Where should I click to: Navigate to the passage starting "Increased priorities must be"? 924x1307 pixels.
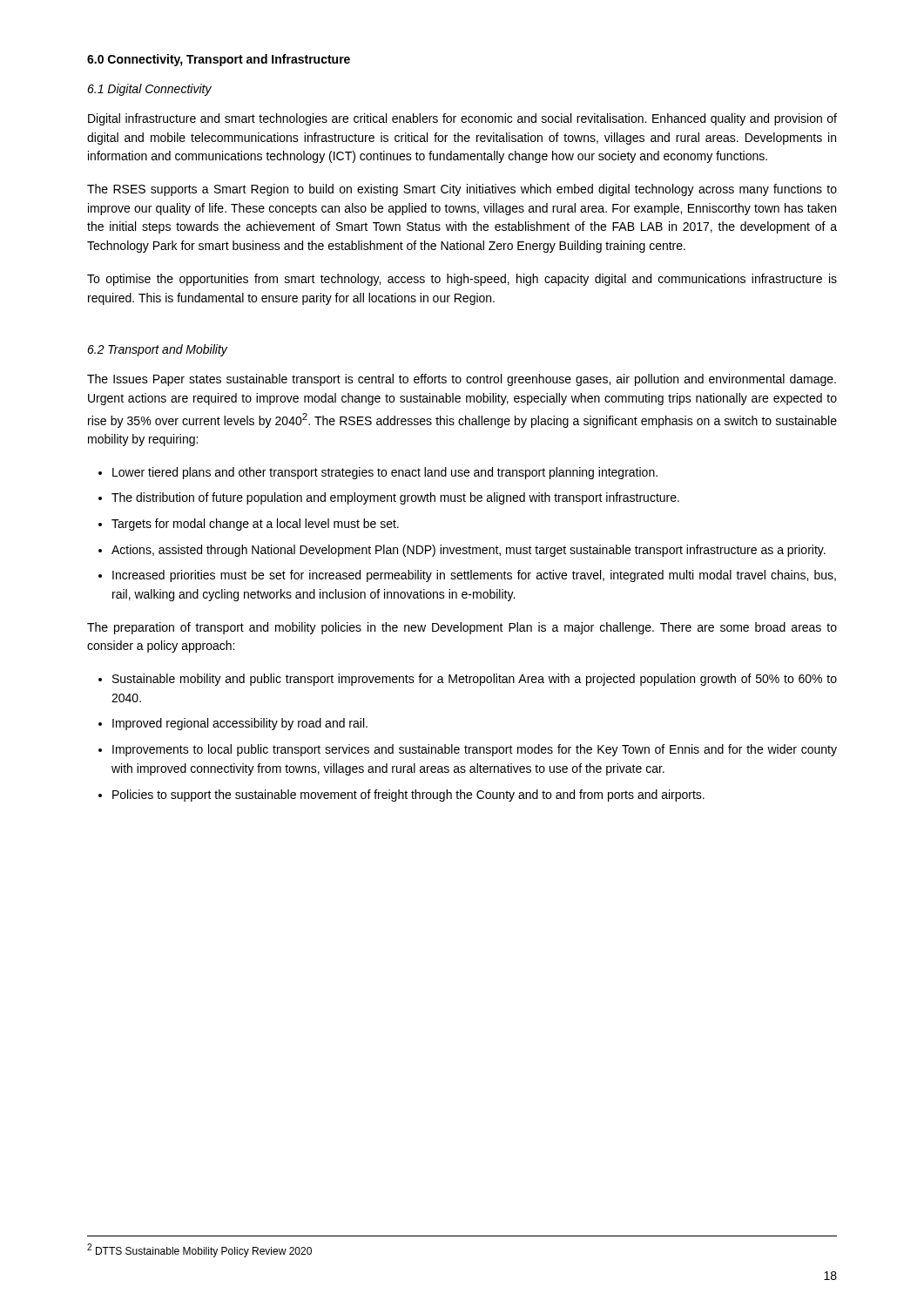pos(474,585)
